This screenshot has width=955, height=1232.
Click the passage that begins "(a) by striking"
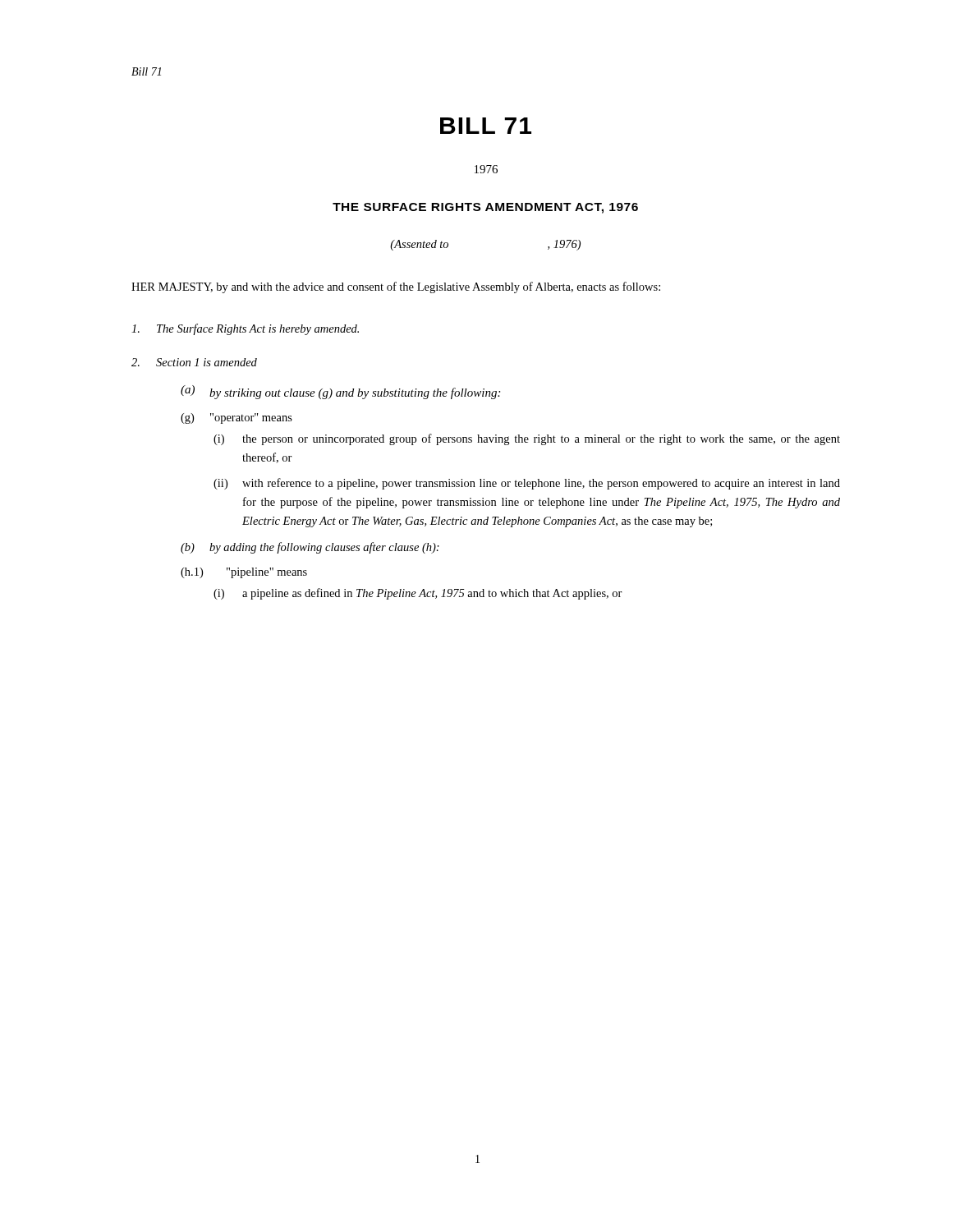pos(341,392)
